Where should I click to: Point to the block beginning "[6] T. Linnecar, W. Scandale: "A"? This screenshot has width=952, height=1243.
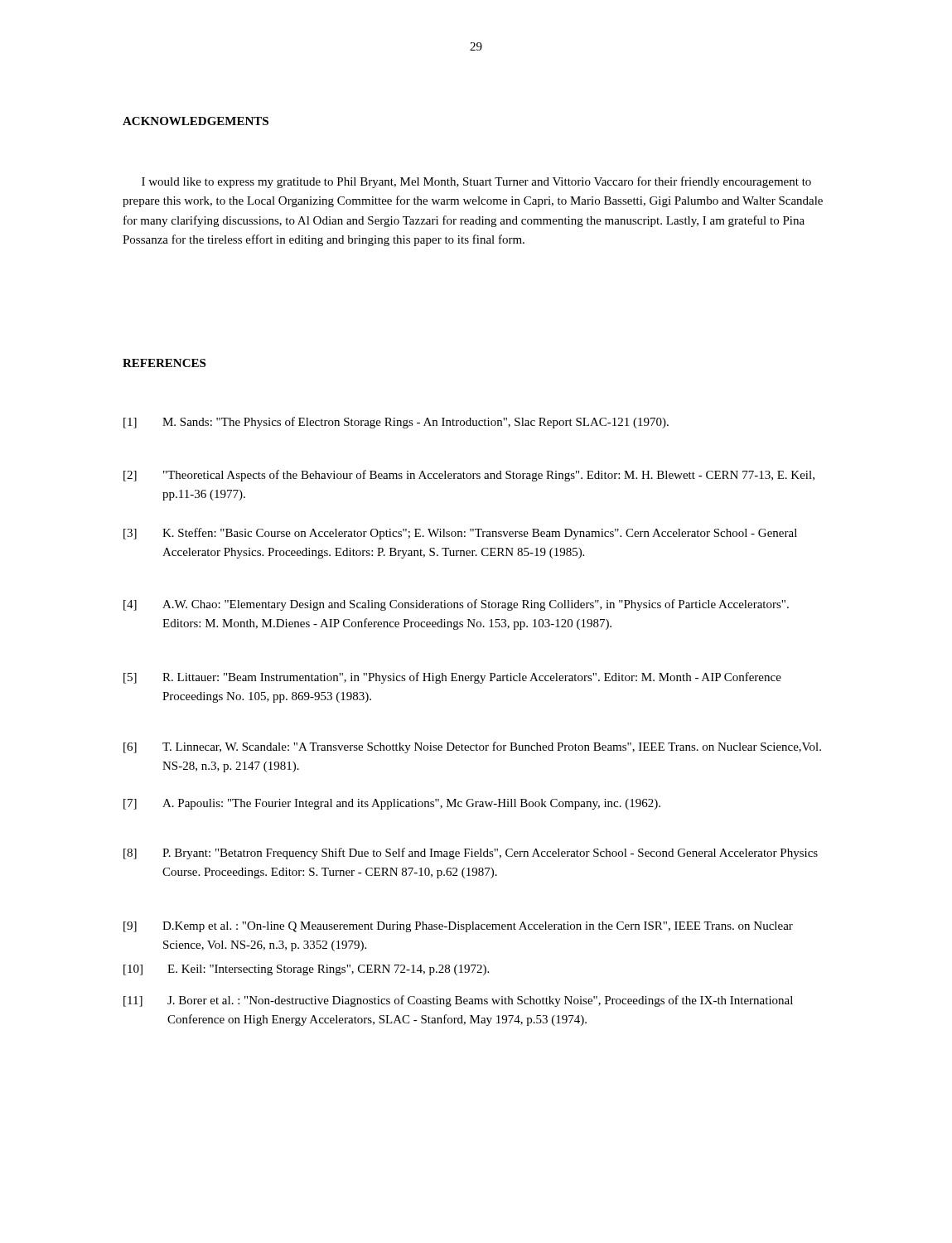[477, 756]
